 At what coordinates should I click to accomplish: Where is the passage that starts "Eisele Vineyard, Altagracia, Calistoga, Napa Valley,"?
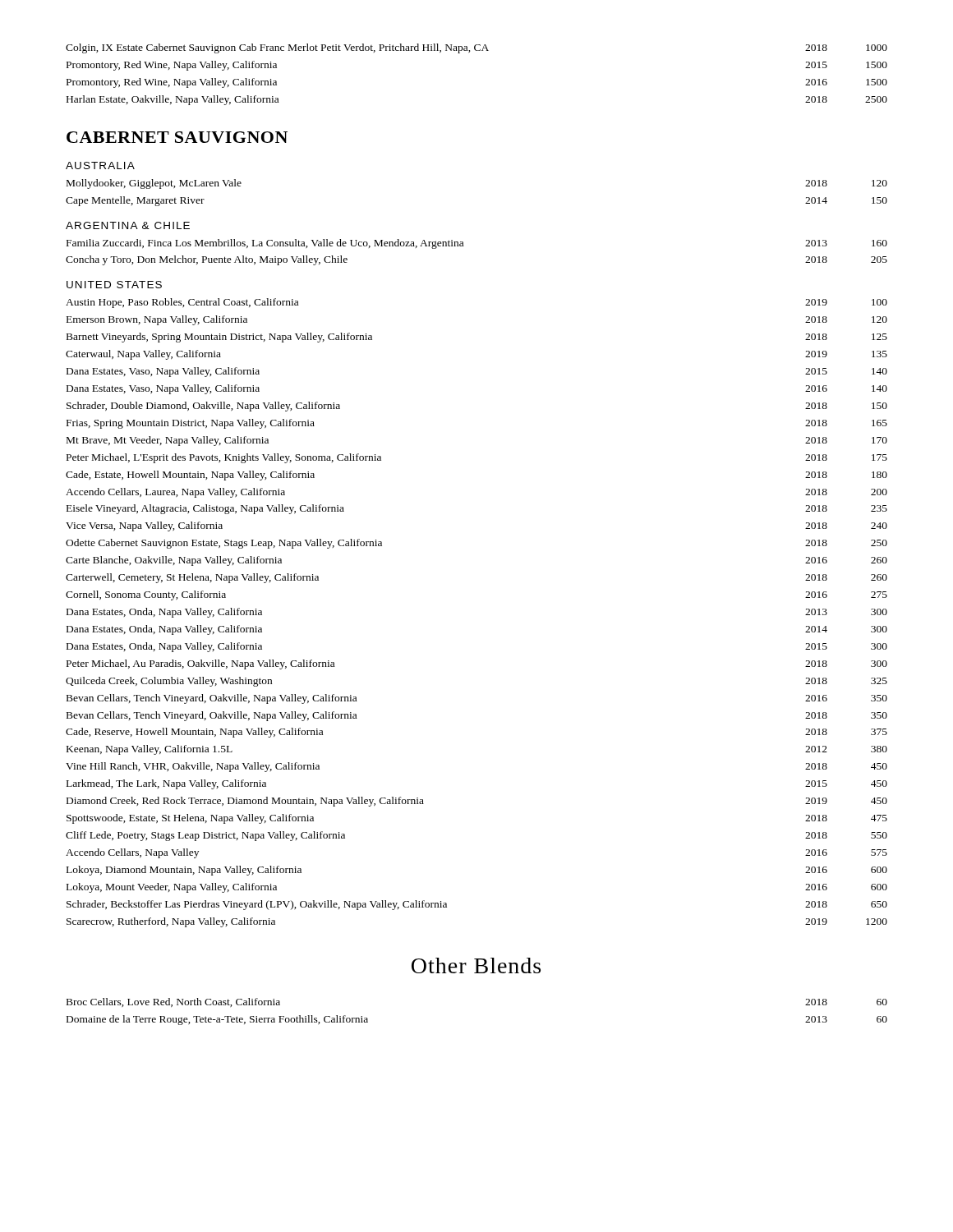pyautogui.click(x=207, y=509)
